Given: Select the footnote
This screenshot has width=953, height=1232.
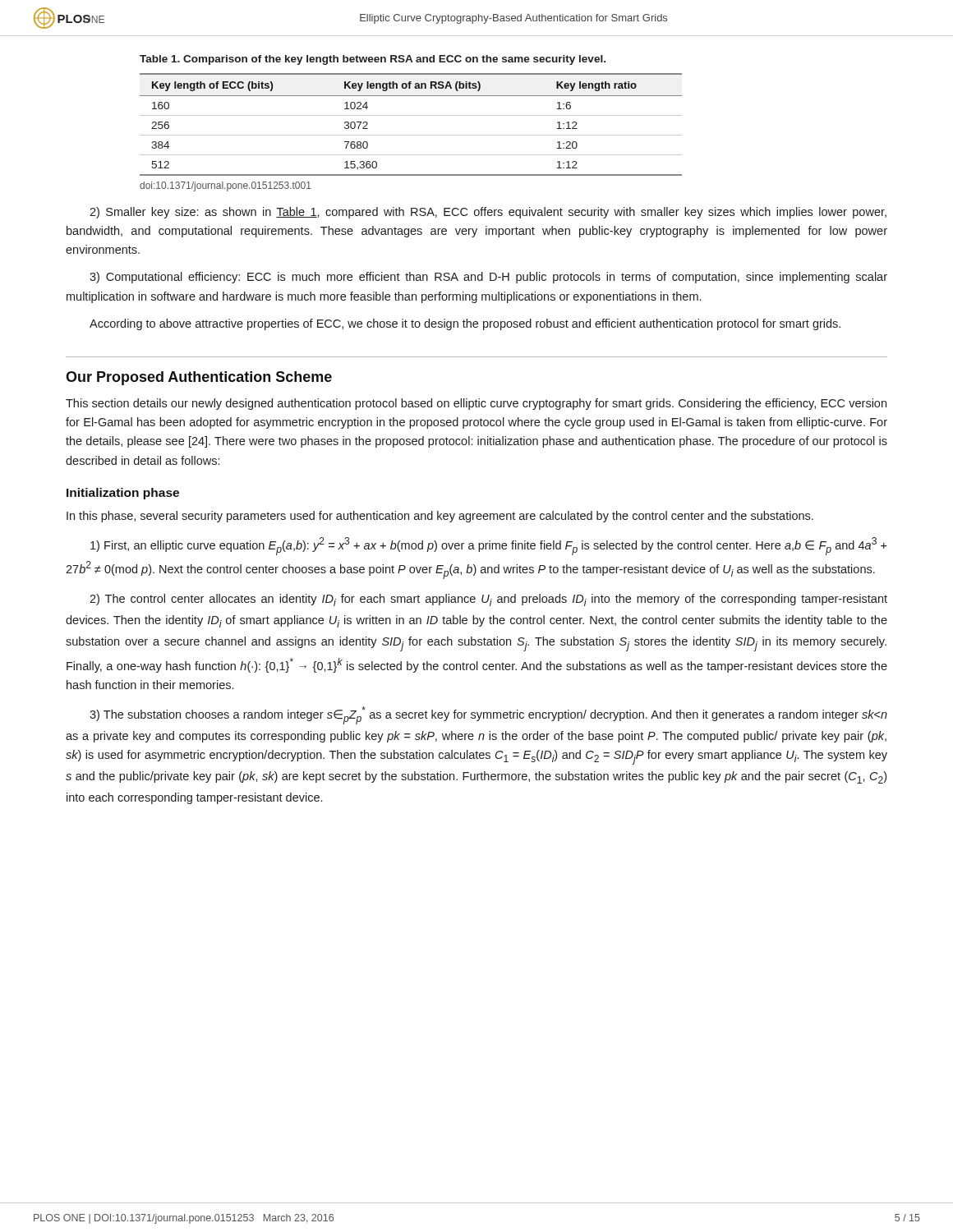Looking at the screenshot, I should click(x=225, y=186).
